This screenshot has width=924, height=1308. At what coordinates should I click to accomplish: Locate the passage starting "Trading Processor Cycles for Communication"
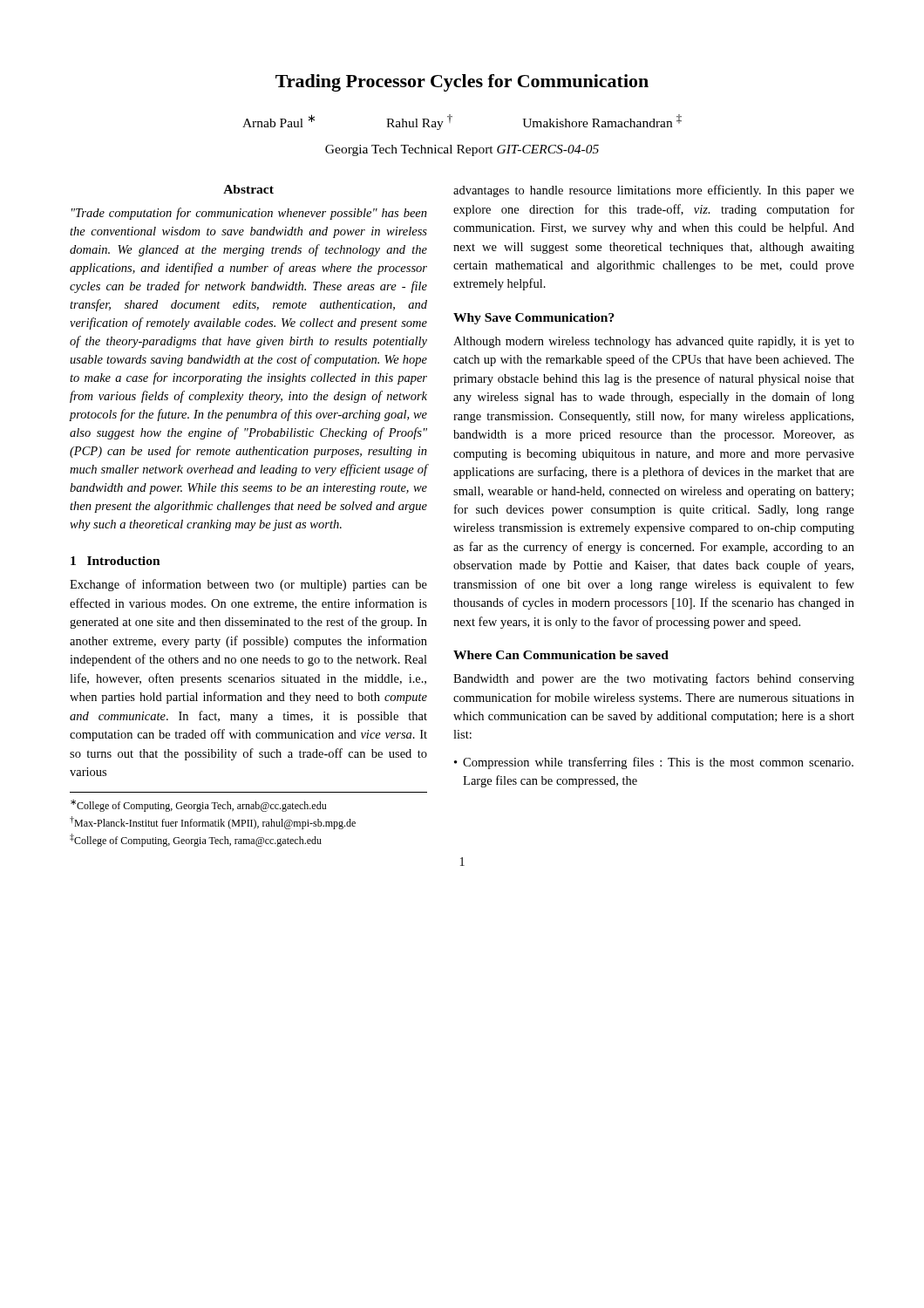coord(462,81)
